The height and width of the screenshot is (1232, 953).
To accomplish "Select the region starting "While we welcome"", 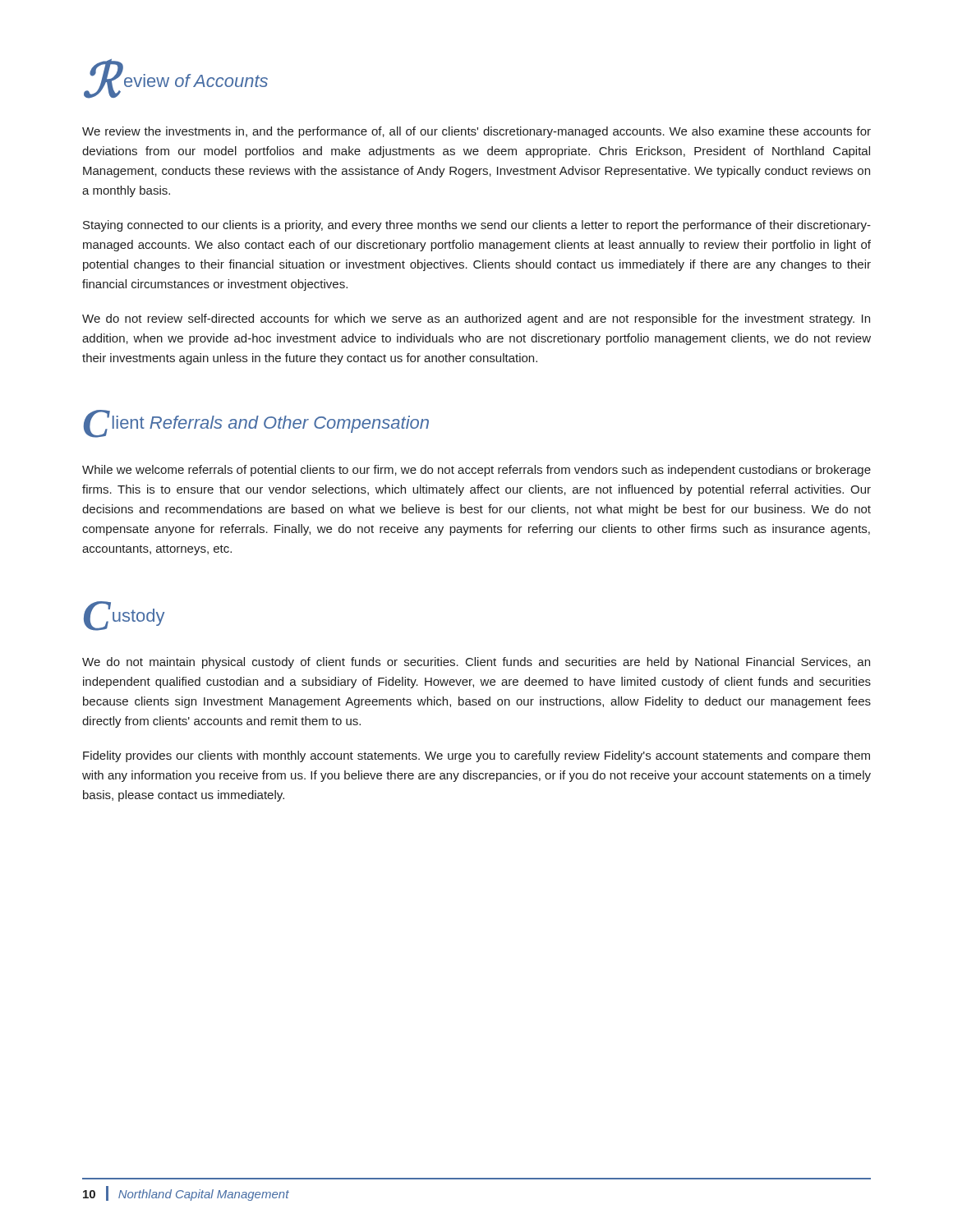I will coord(476,509).
